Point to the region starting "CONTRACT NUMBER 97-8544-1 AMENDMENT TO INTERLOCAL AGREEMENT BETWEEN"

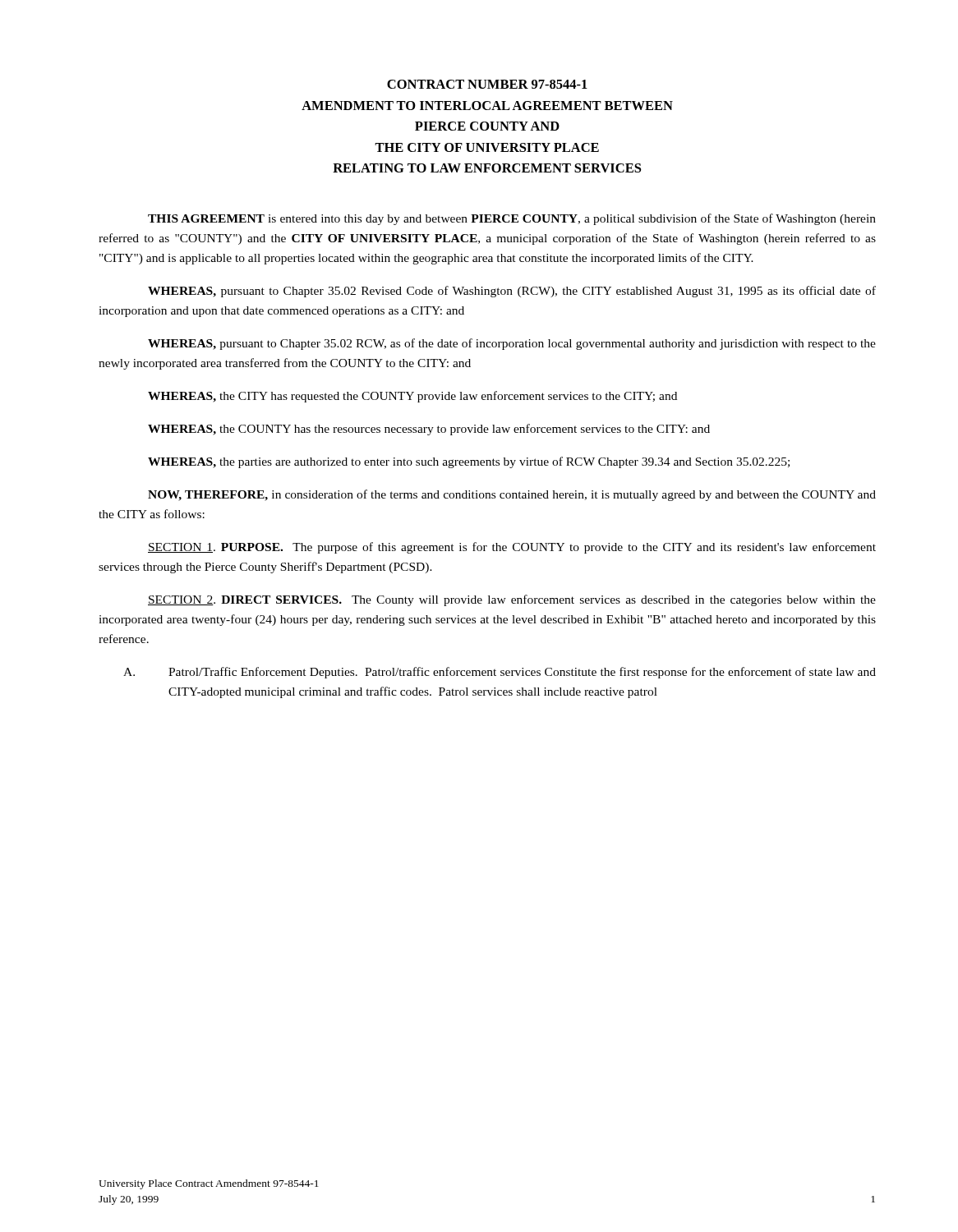pyautogui.click(x=487, y=126)
